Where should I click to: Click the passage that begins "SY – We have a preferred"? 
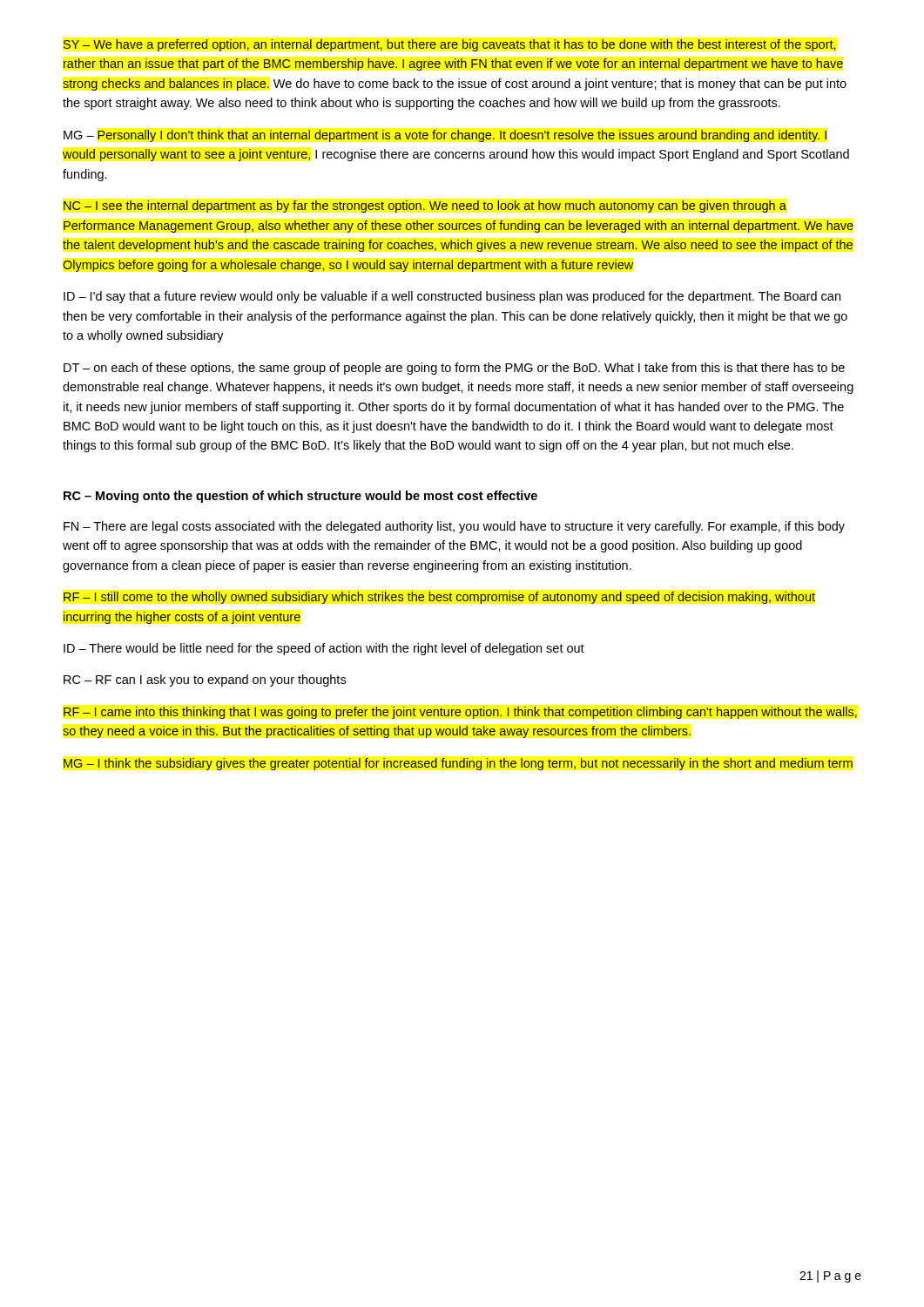pyautogui.click(x=455, y=74)
